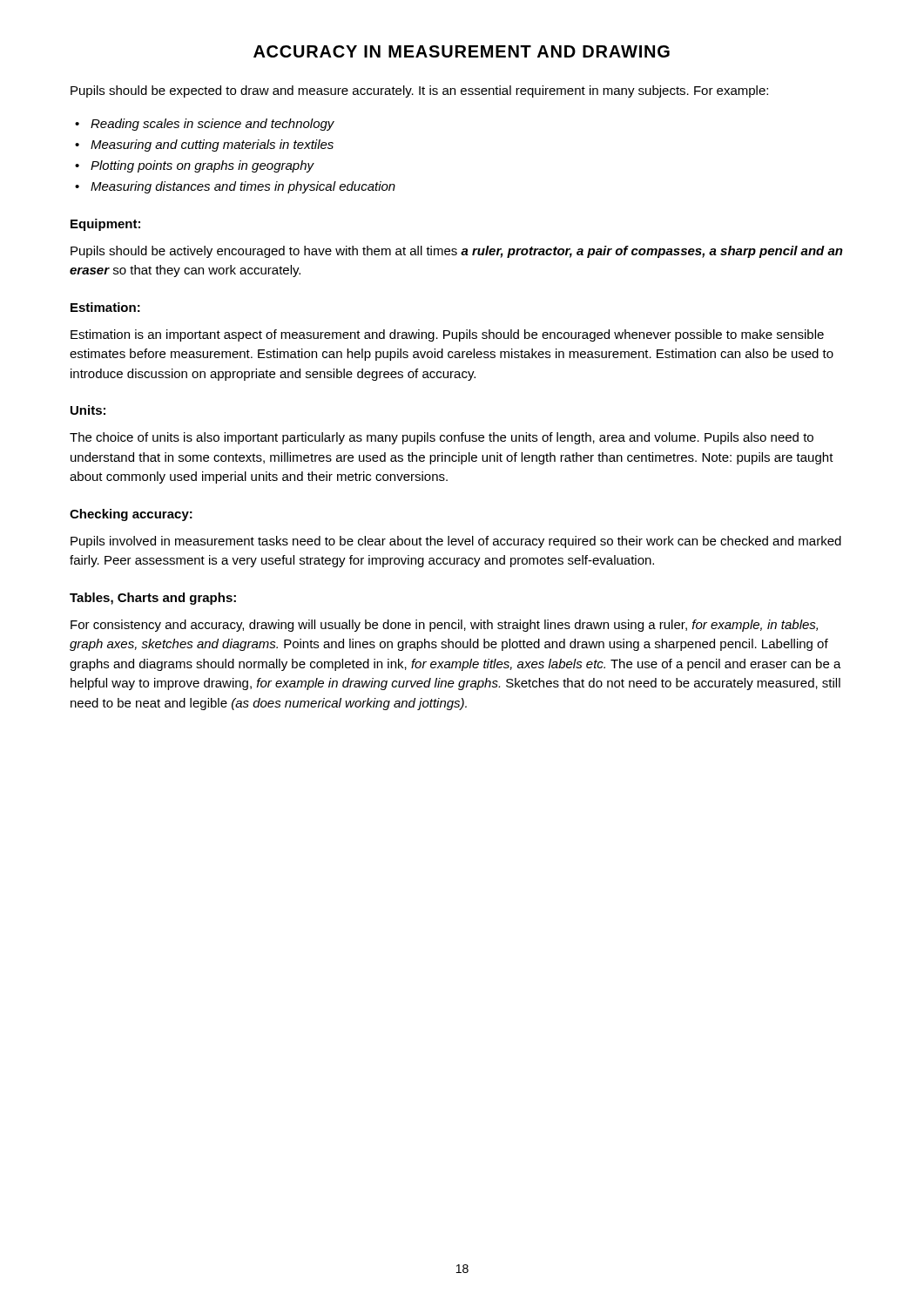Point to the block starting "Pupils should be actively encouraged to have"
Screen dimensions: 1307x924
pyautogui.click(x=456, y=260)
